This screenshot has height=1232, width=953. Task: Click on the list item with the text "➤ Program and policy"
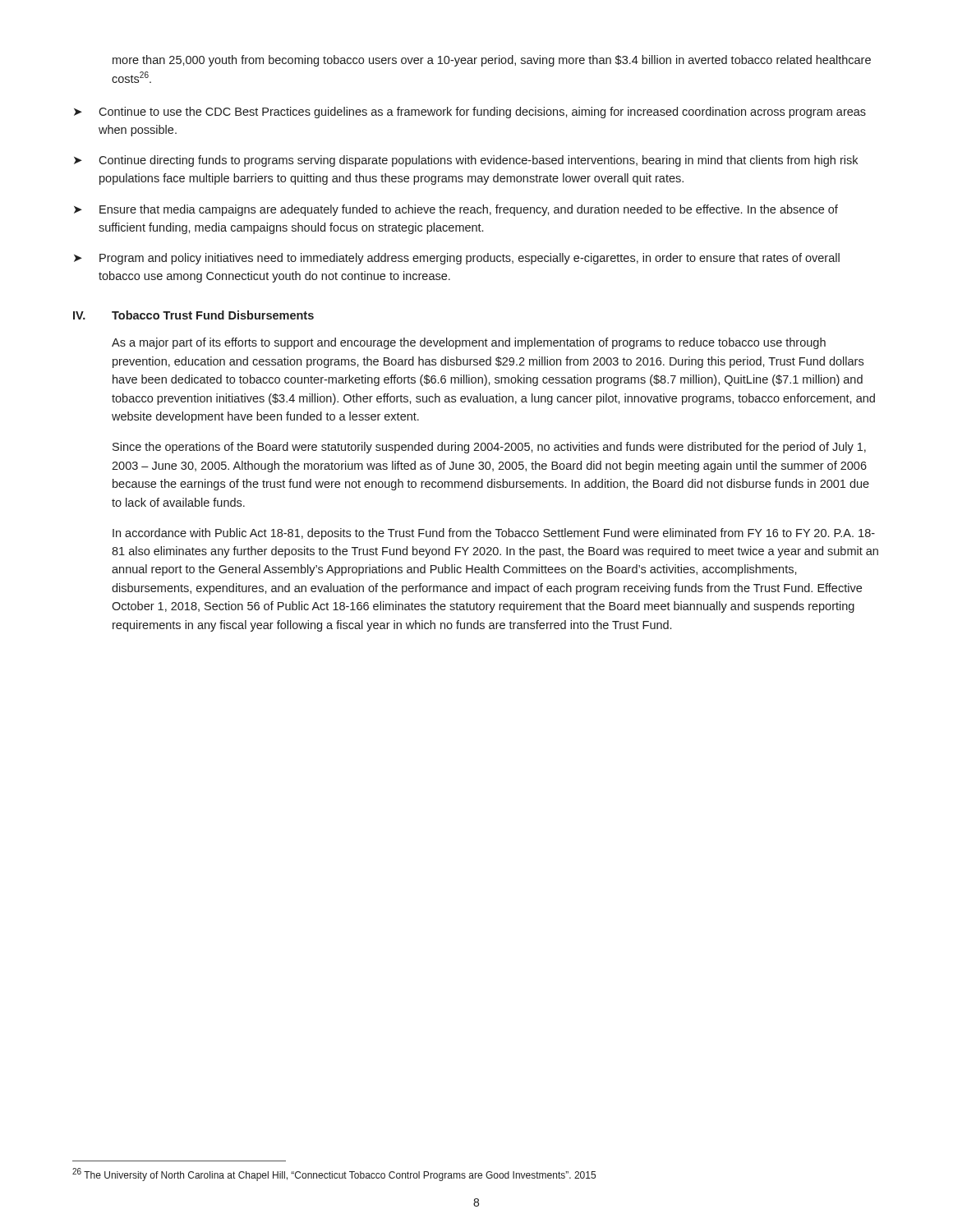[476, 268]
